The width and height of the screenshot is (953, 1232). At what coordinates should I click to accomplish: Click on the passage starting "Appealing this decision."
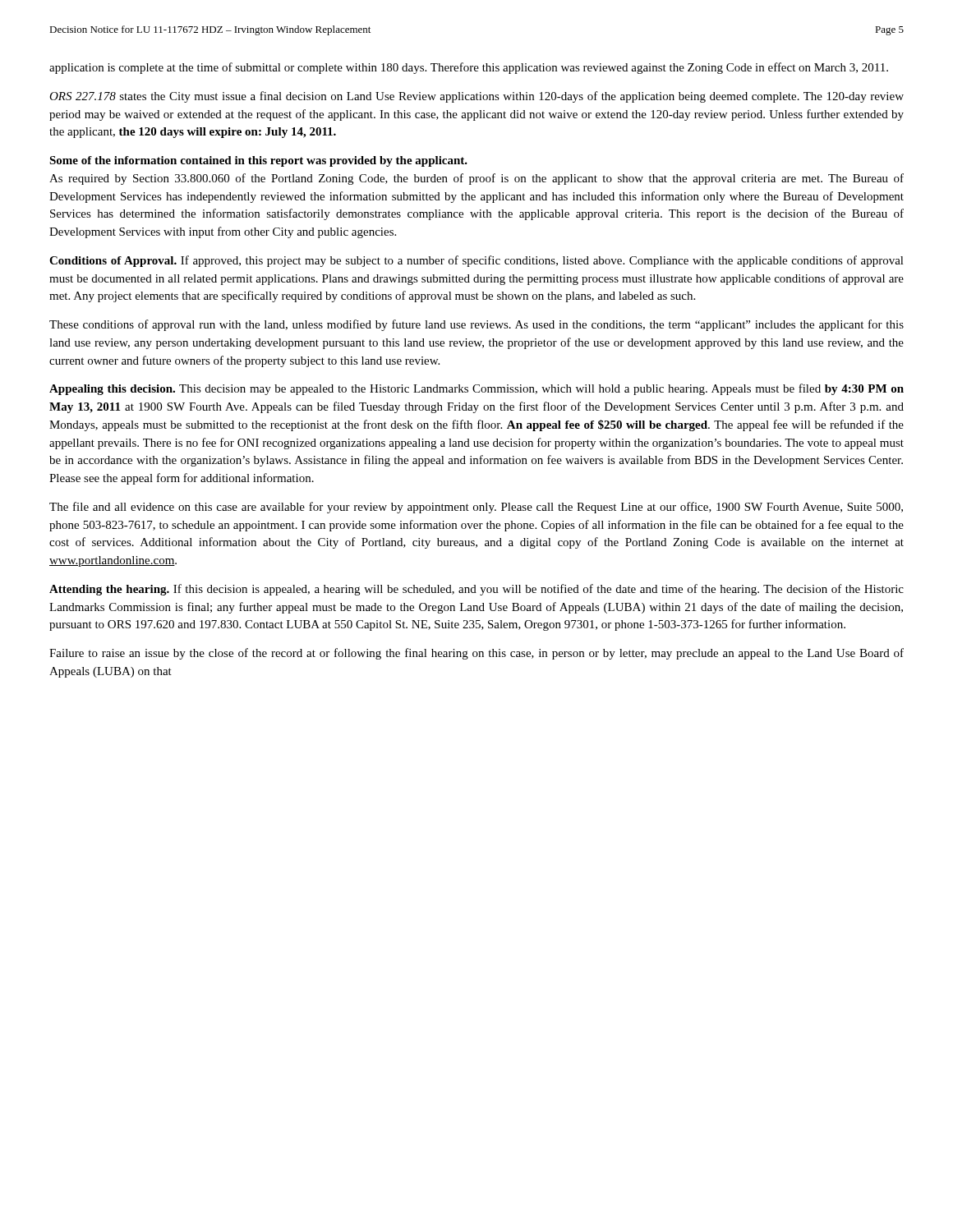point(476,434)
